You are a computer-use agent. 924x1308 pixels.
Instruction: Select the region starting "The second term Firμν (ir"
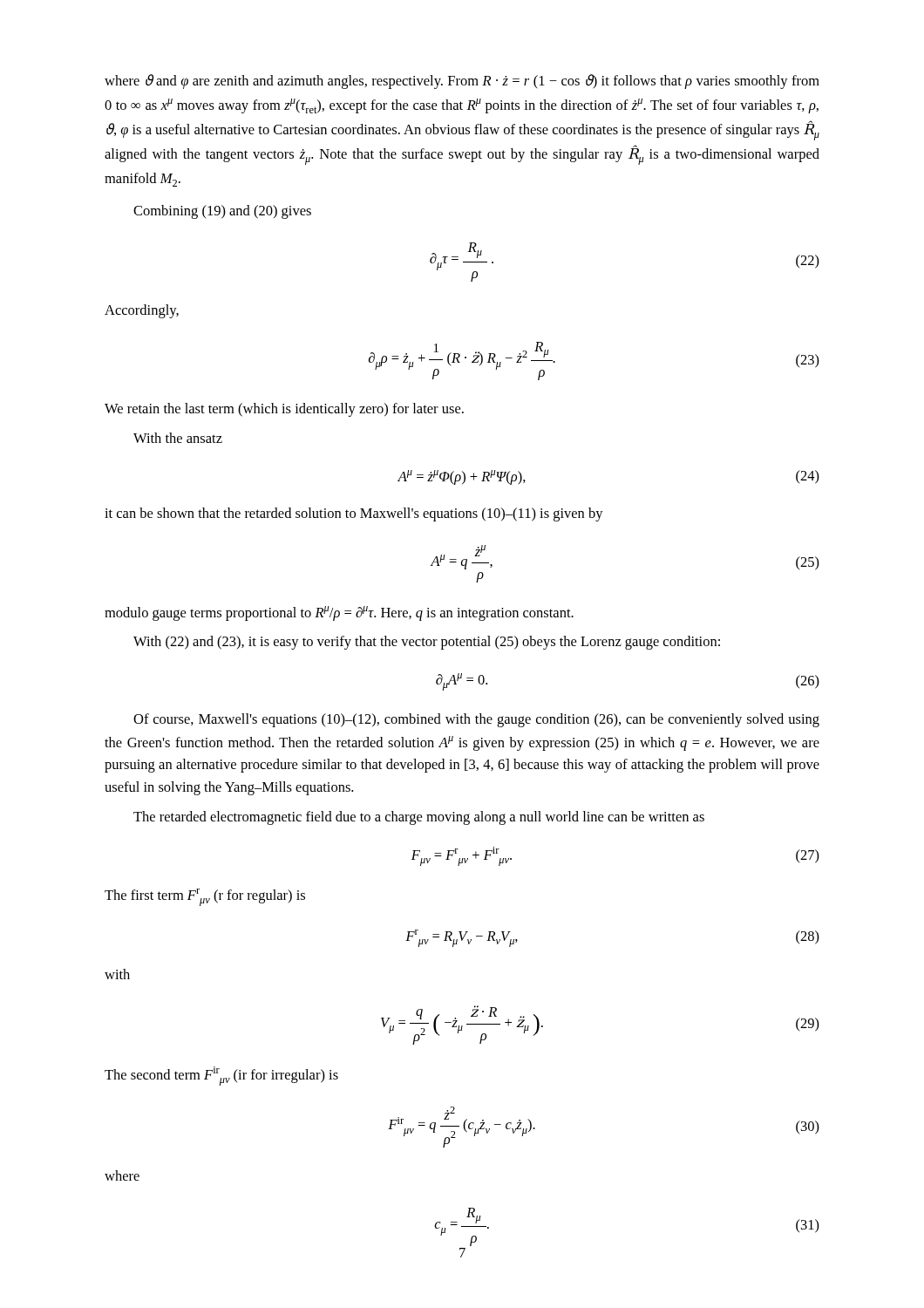coord(221,1074)
